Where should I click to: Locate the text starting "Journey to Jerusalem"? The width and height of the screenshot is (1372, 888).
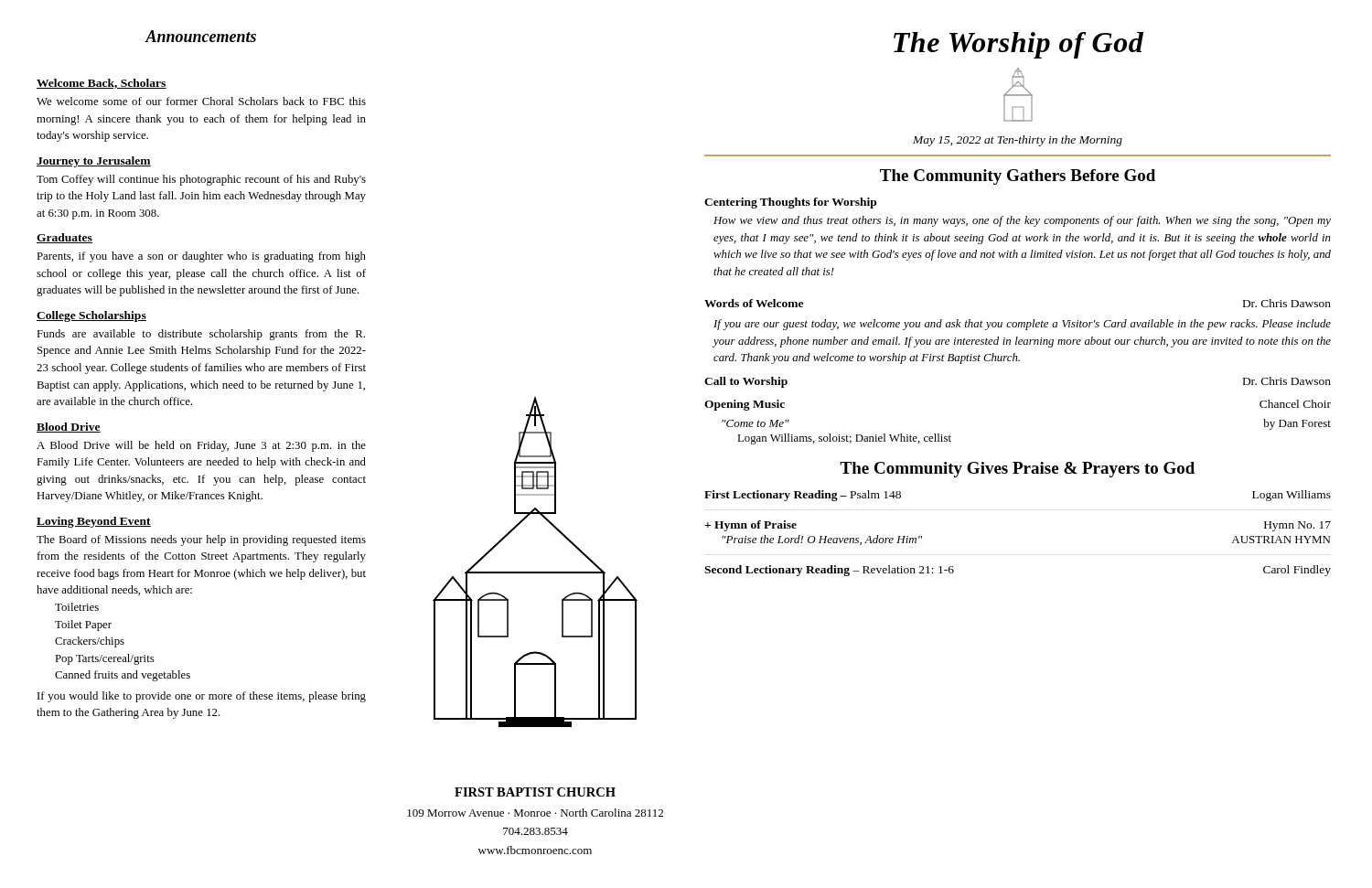(94, 160)
